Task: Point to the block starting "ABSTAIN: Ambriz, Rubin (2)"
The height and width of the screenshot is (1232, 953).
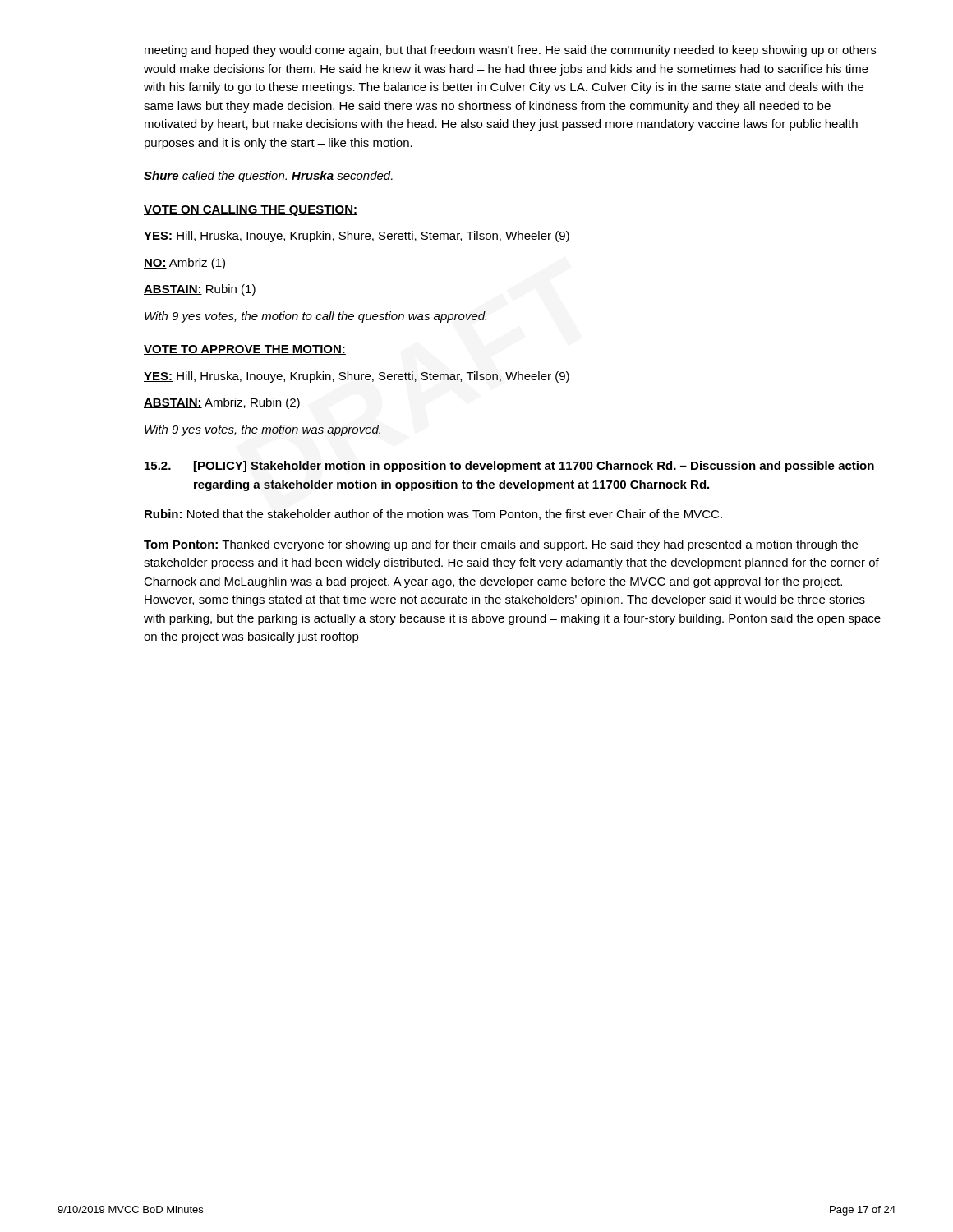Action: click(x=222, y=402)
